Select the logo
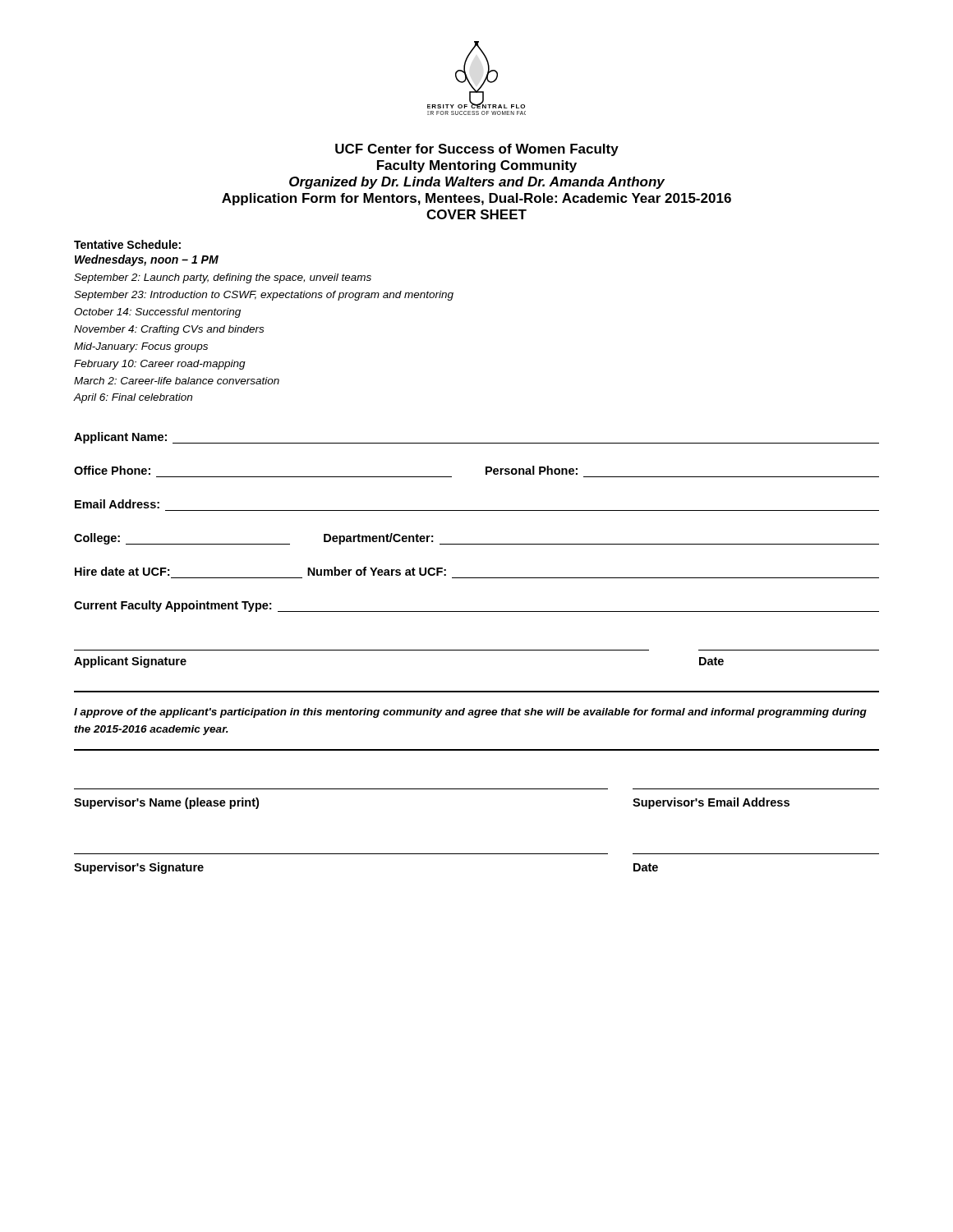The width and height of the screenshot is (953, 1232). [476, 80]
